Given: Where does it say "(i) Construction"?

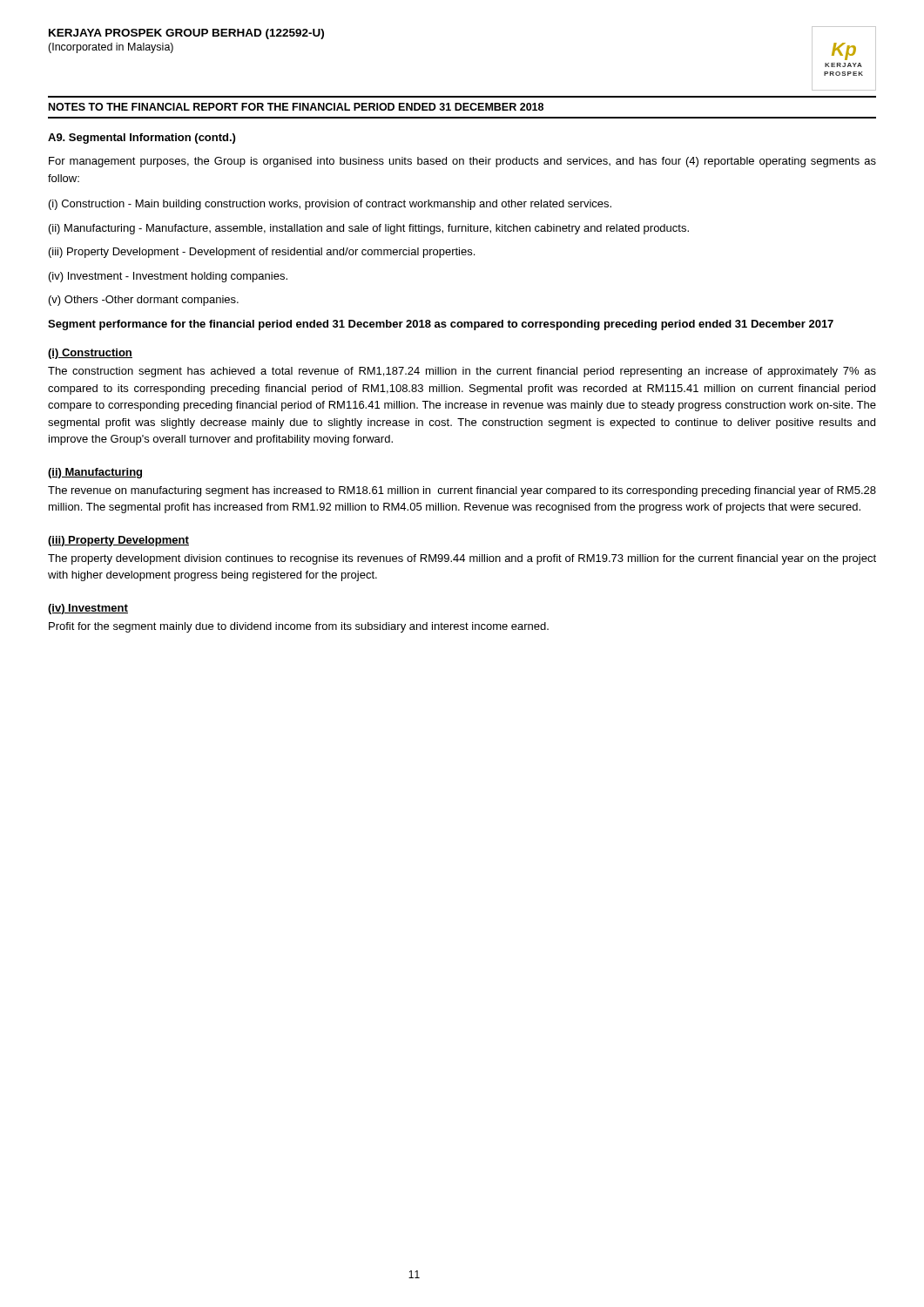Looking at the screenshot, I should click(90, 352).
